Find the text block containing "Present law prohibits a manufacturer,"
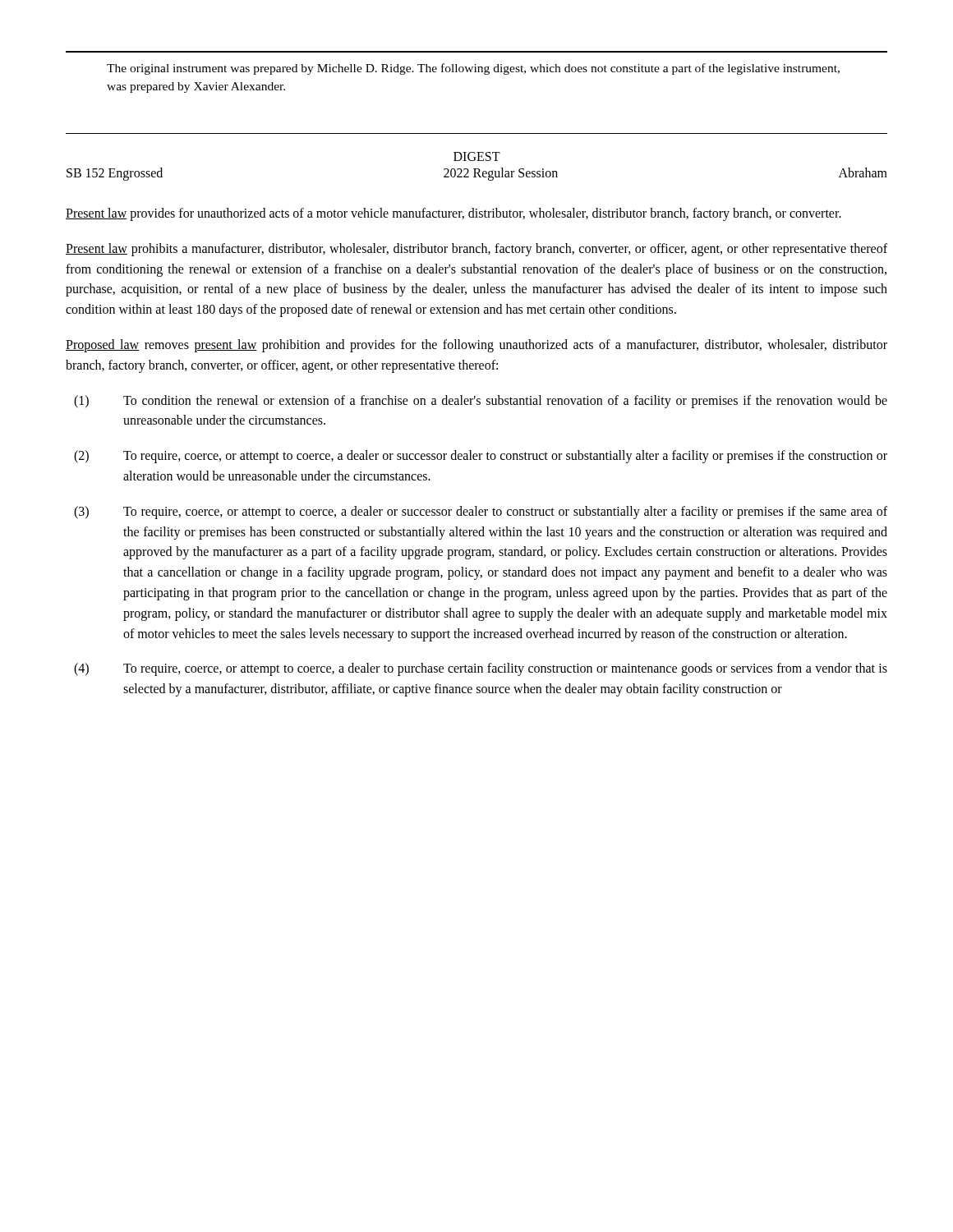 [476, 279]
